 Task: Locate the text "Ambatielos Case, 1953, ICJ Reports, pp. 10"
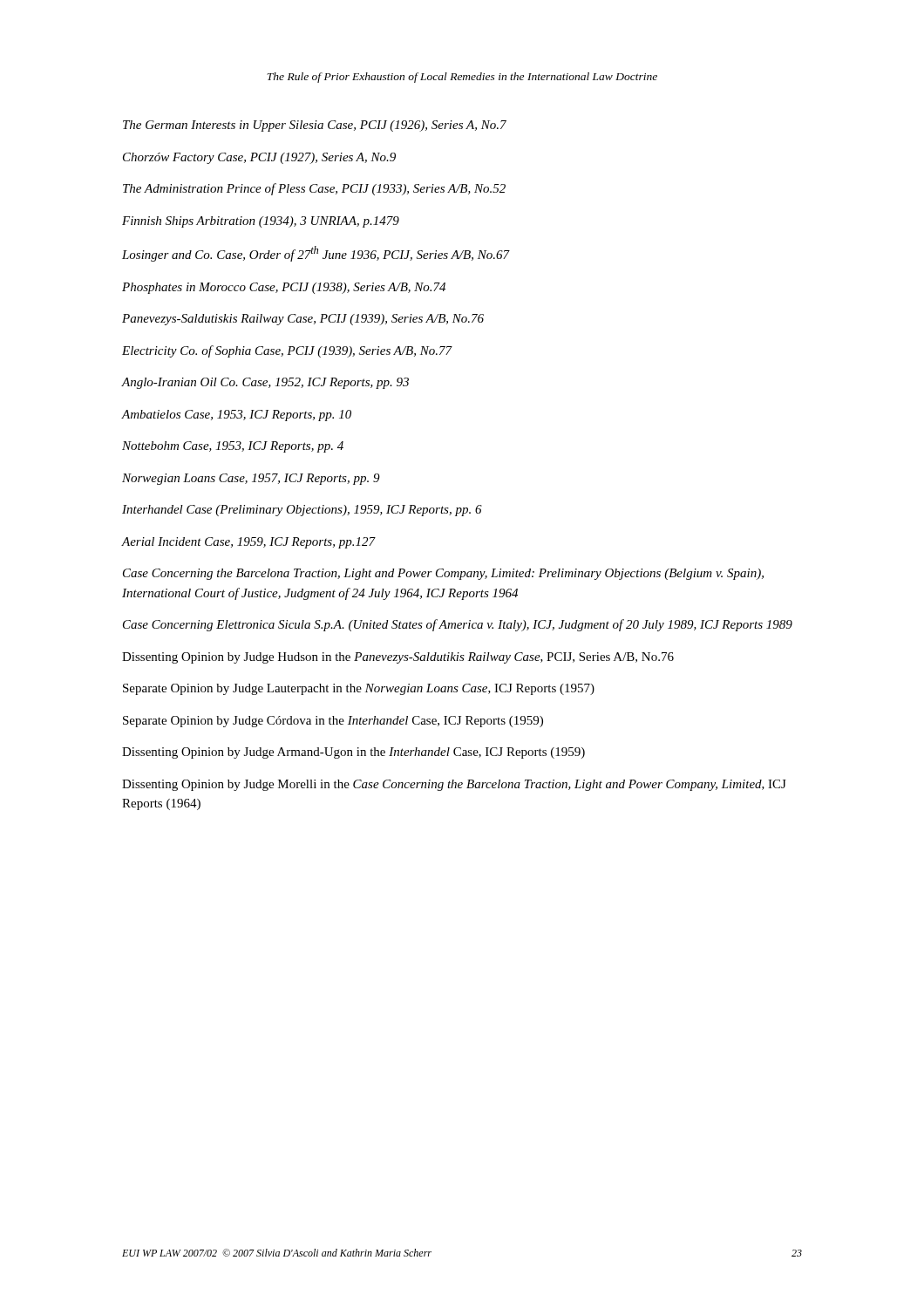point(237,414)
